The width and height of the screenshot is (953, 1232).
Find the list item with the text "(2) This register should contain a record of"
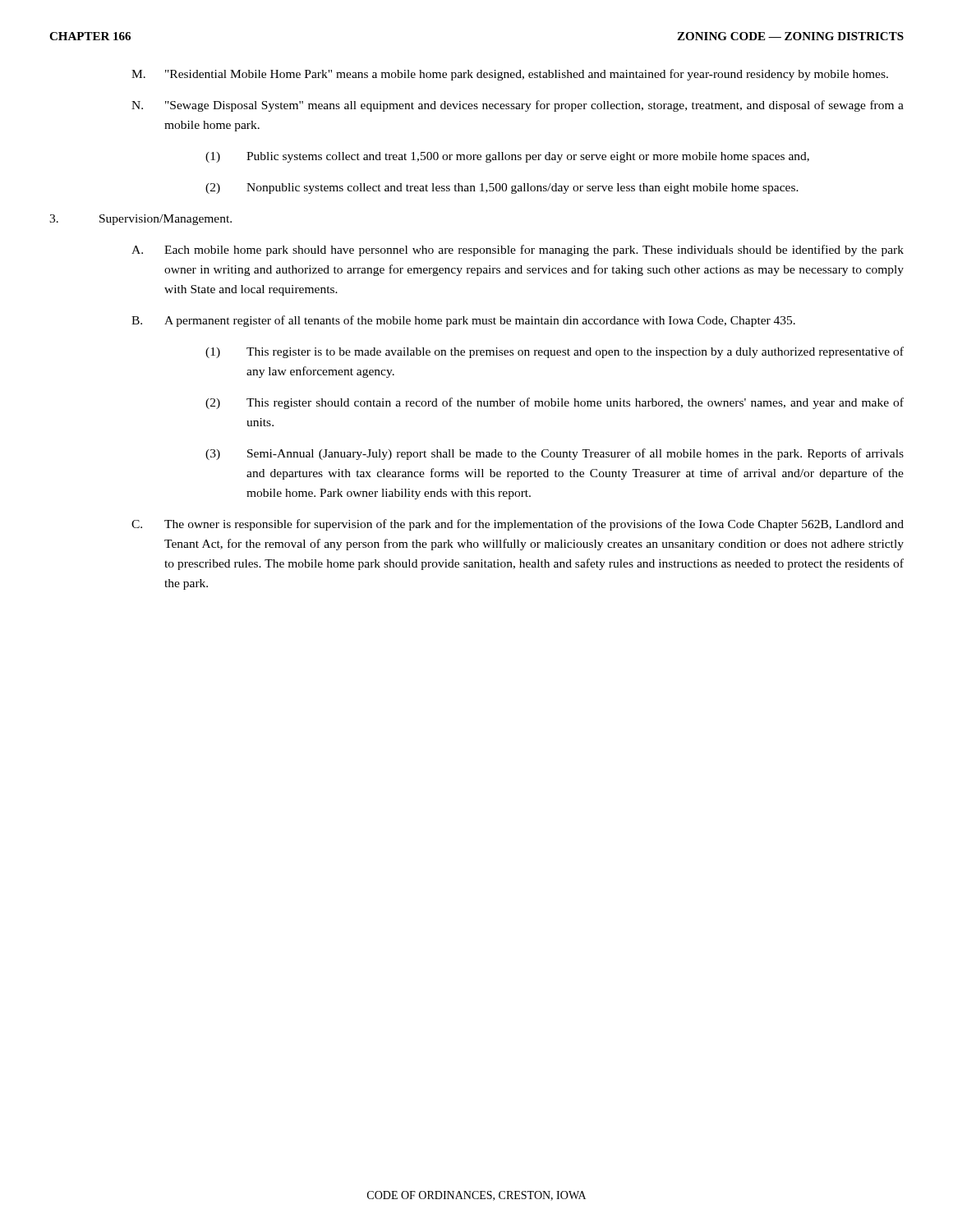pos(555,412)
